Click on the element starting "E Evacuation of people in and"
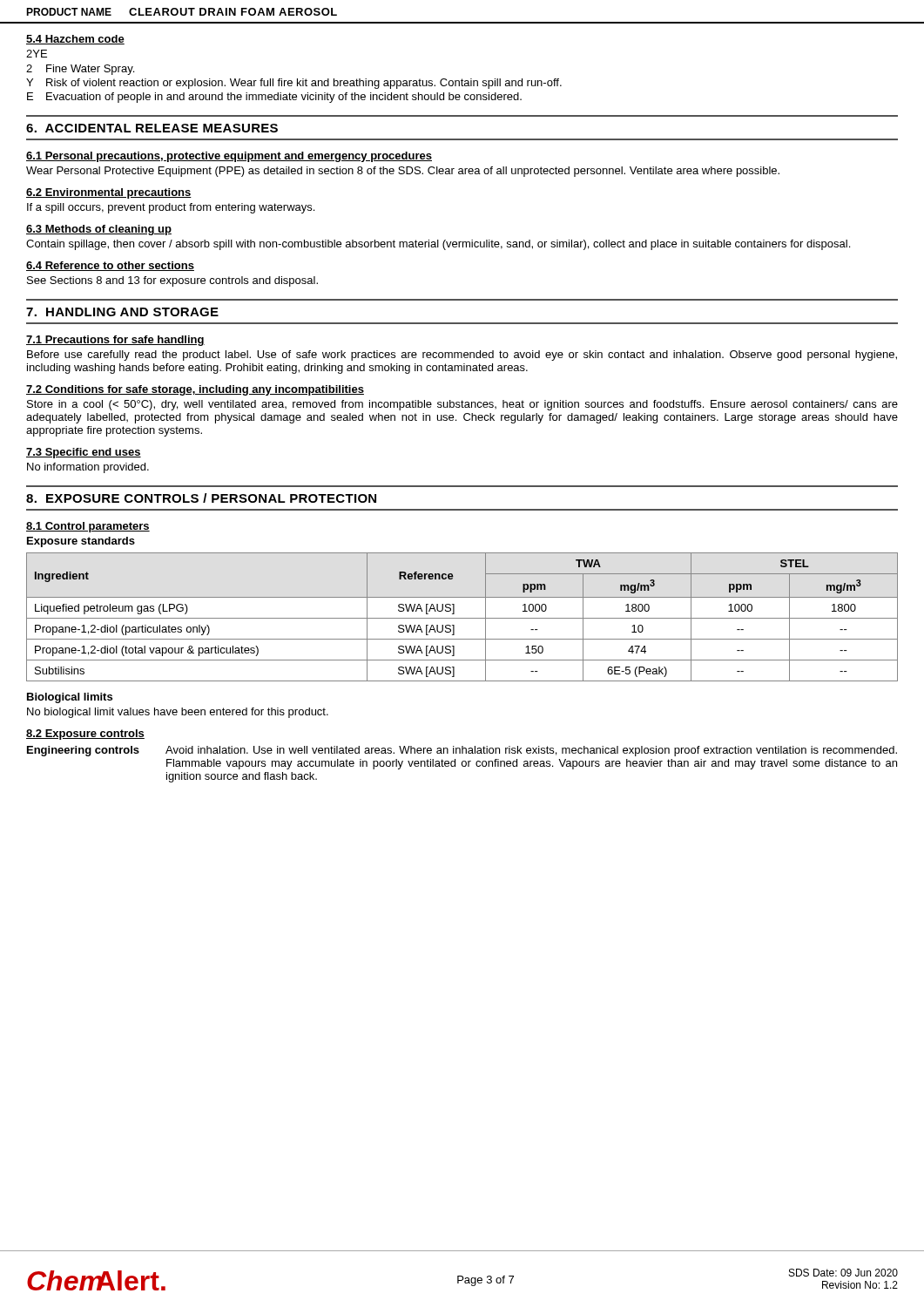This screenshot has width=924, height=1307. click(x=274, y=96)
